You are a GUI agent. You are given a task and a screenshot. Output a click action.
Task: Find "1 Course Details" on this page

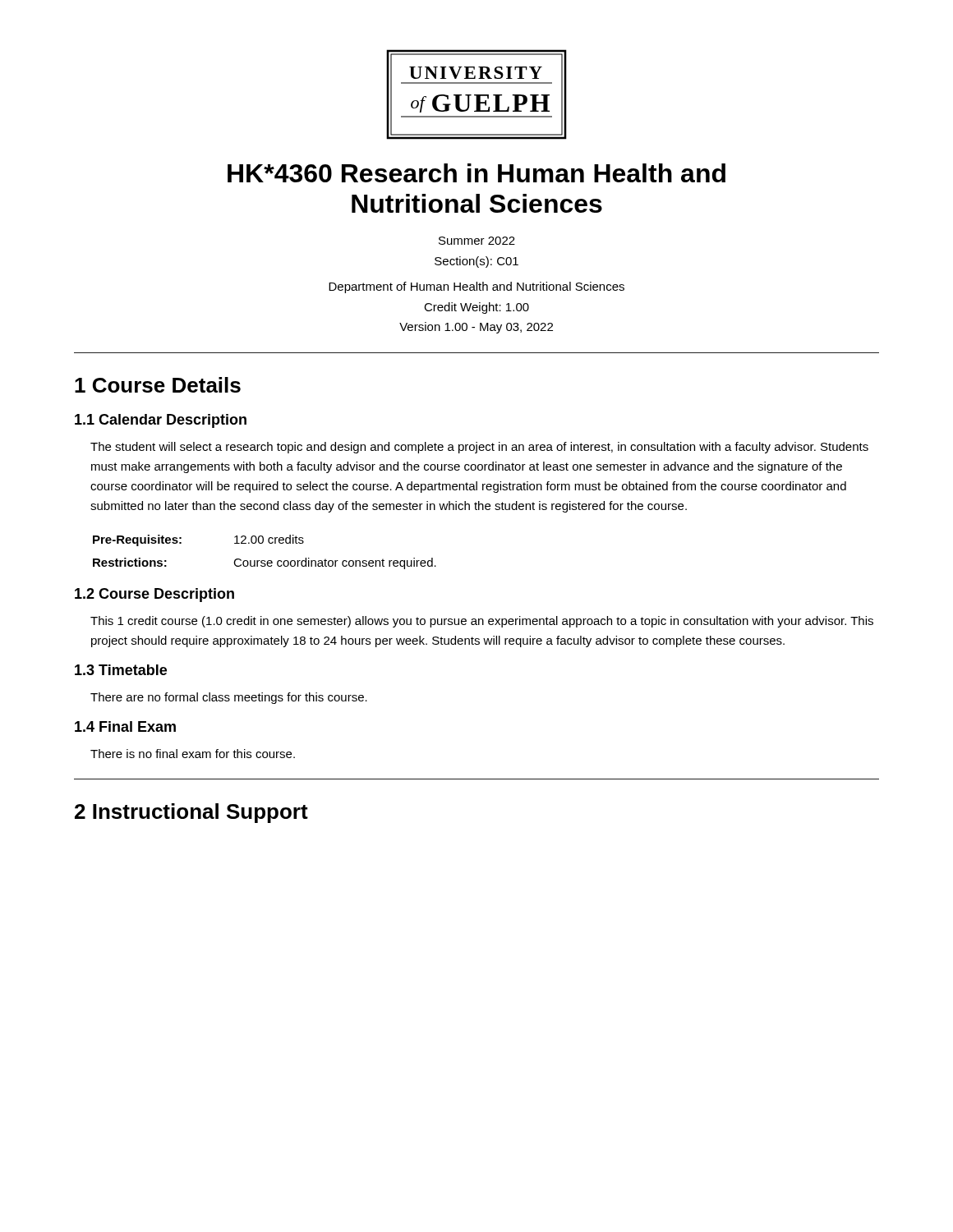click(x=158, y=385)
